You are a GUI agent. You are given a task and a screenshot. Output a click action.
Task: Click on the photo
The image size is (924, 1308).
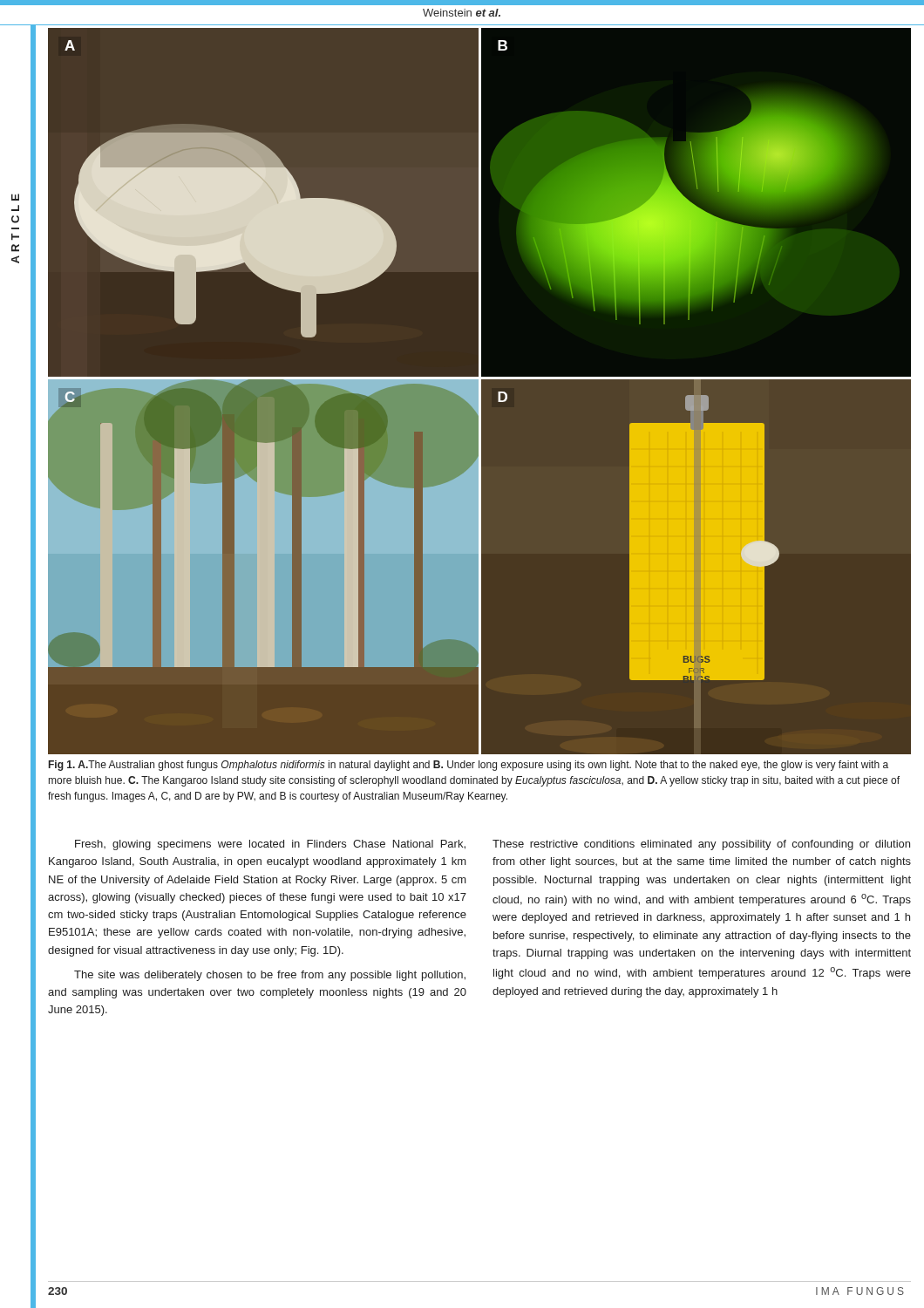pos(479,391)
